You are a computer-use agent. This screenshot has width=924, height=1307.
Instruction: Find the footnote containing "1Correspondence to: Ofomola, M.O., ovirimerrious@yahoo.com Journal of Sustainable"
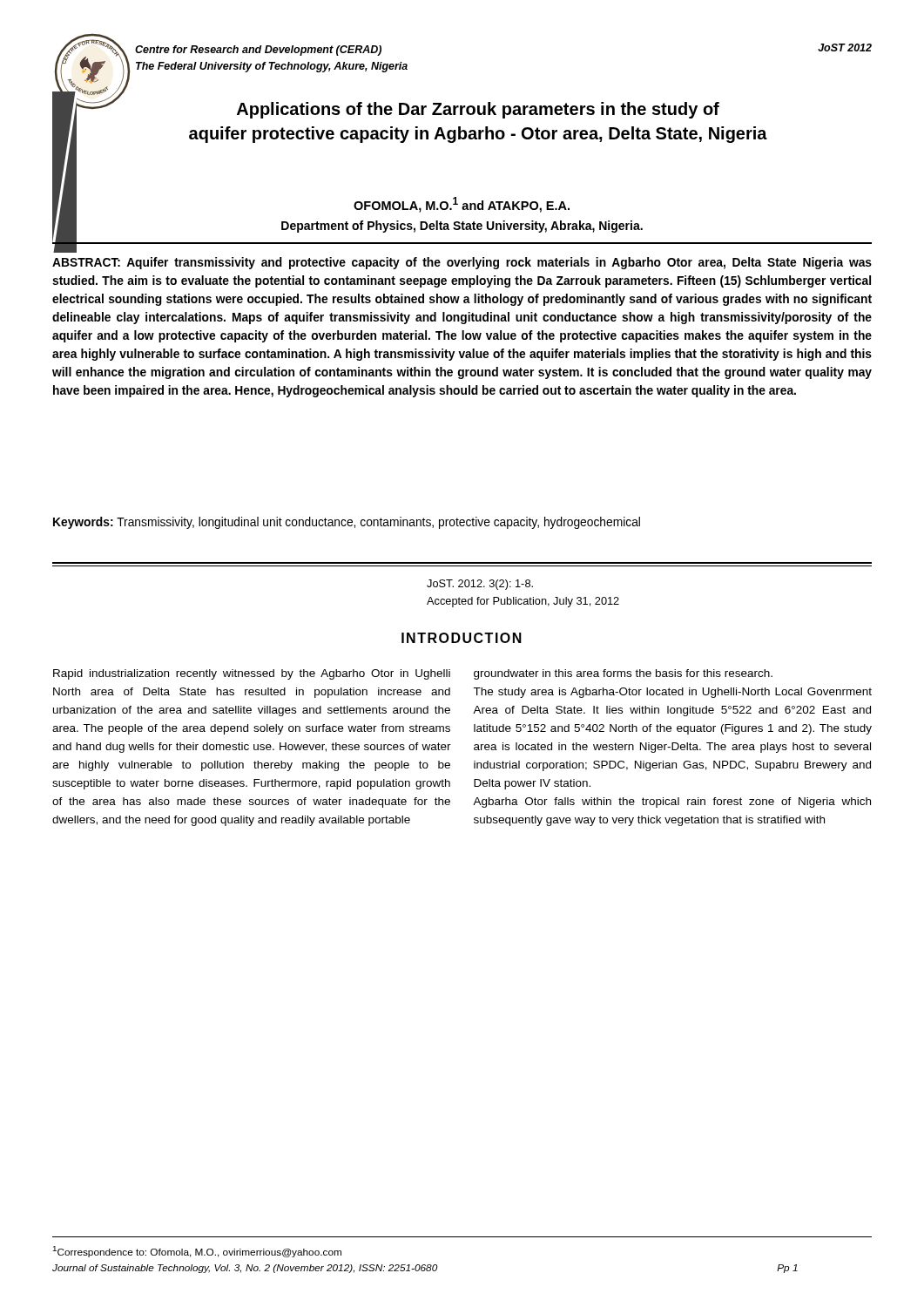point(197,1252)
